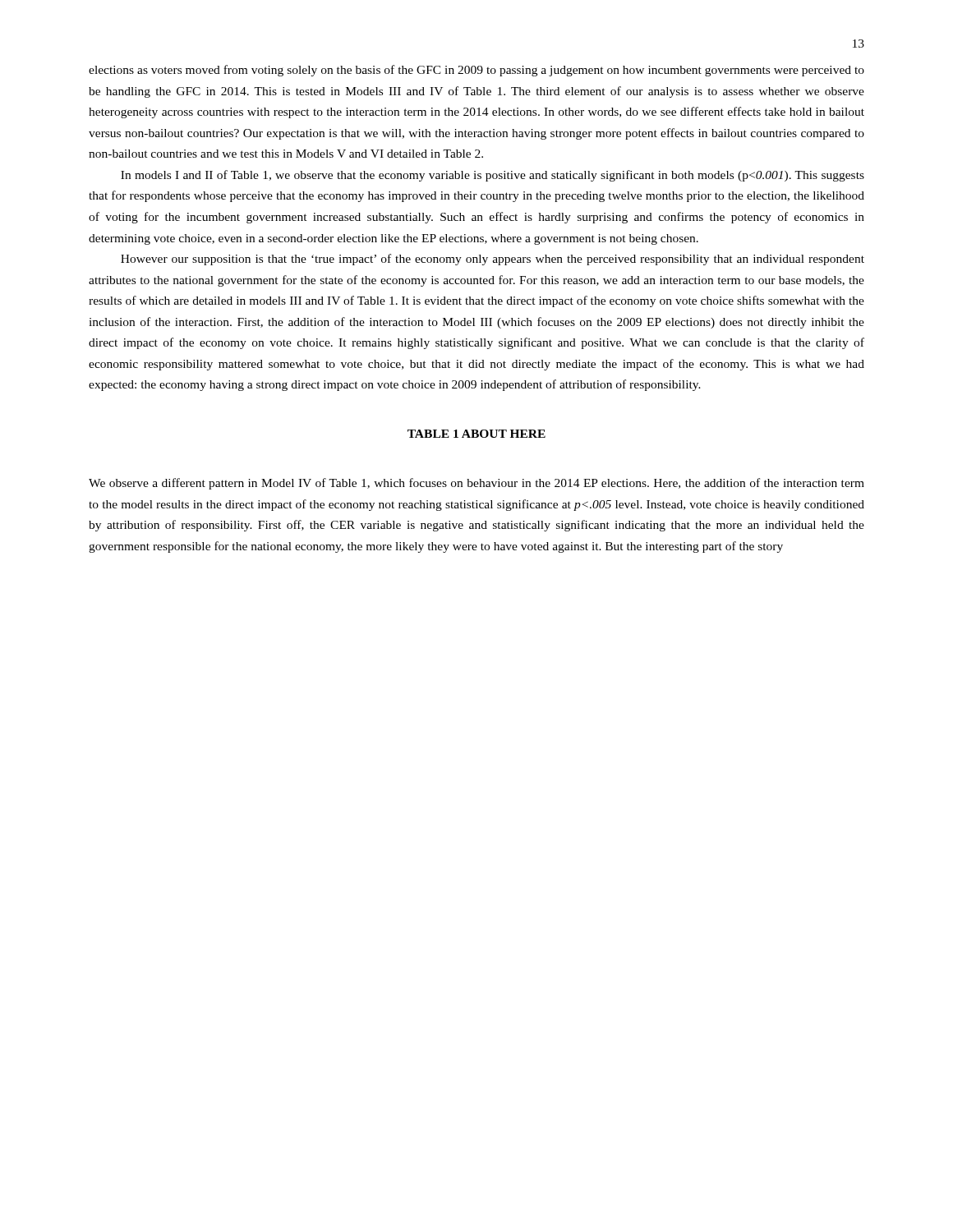Viewport: 953px width, 1232px height.
Task: Find "TABLE 1 ABOUT HERE" on this page
Action: pos(476,433)
